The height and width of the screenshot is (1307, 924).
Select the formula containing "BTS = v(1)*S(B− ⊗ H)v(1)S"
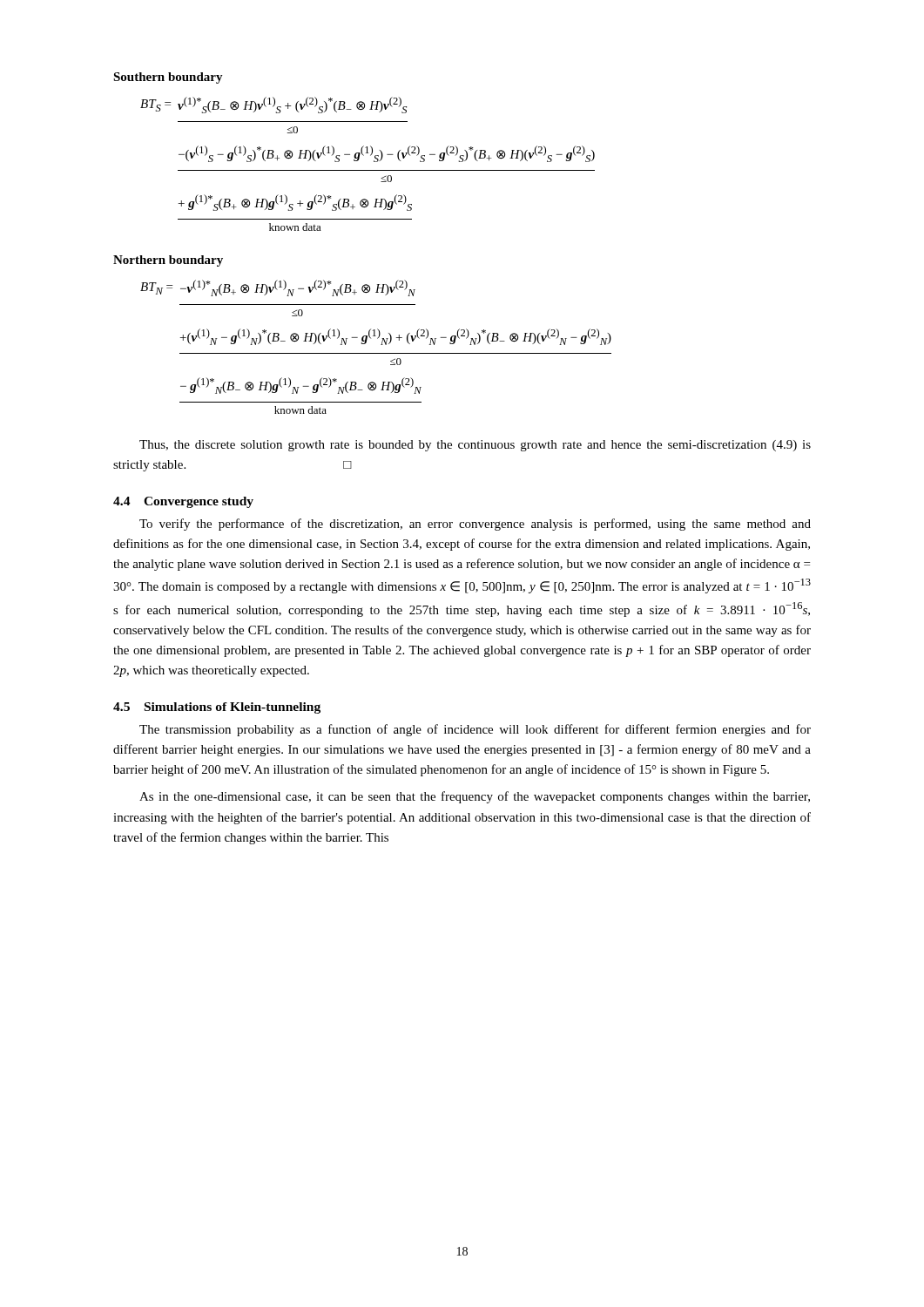[368, 163]
